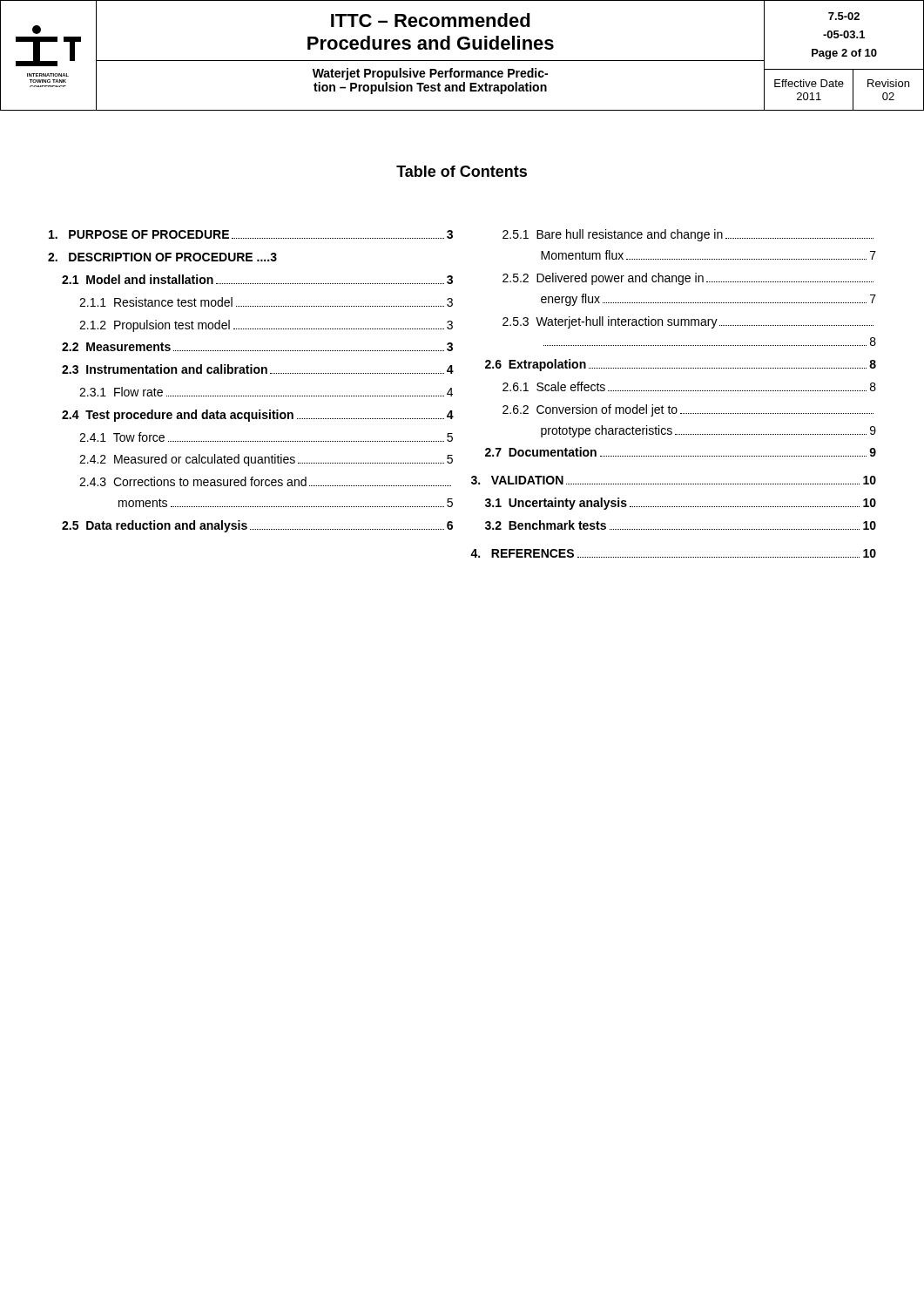
Task: Select the title containing "Table of Contents"
Action: click(x=462, y=172)
